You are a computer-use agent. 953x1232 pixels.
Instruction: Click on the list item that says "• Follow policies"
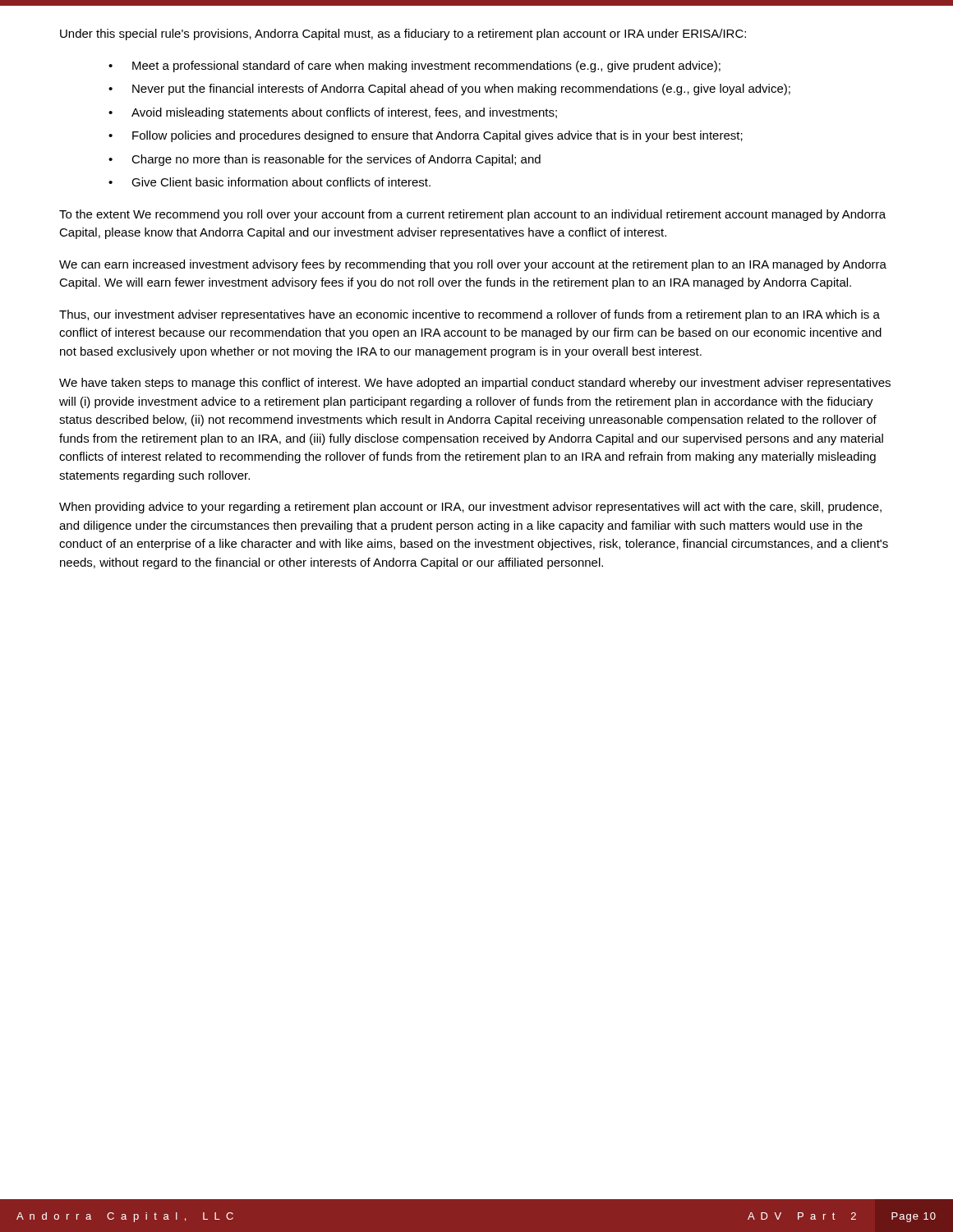426,136
